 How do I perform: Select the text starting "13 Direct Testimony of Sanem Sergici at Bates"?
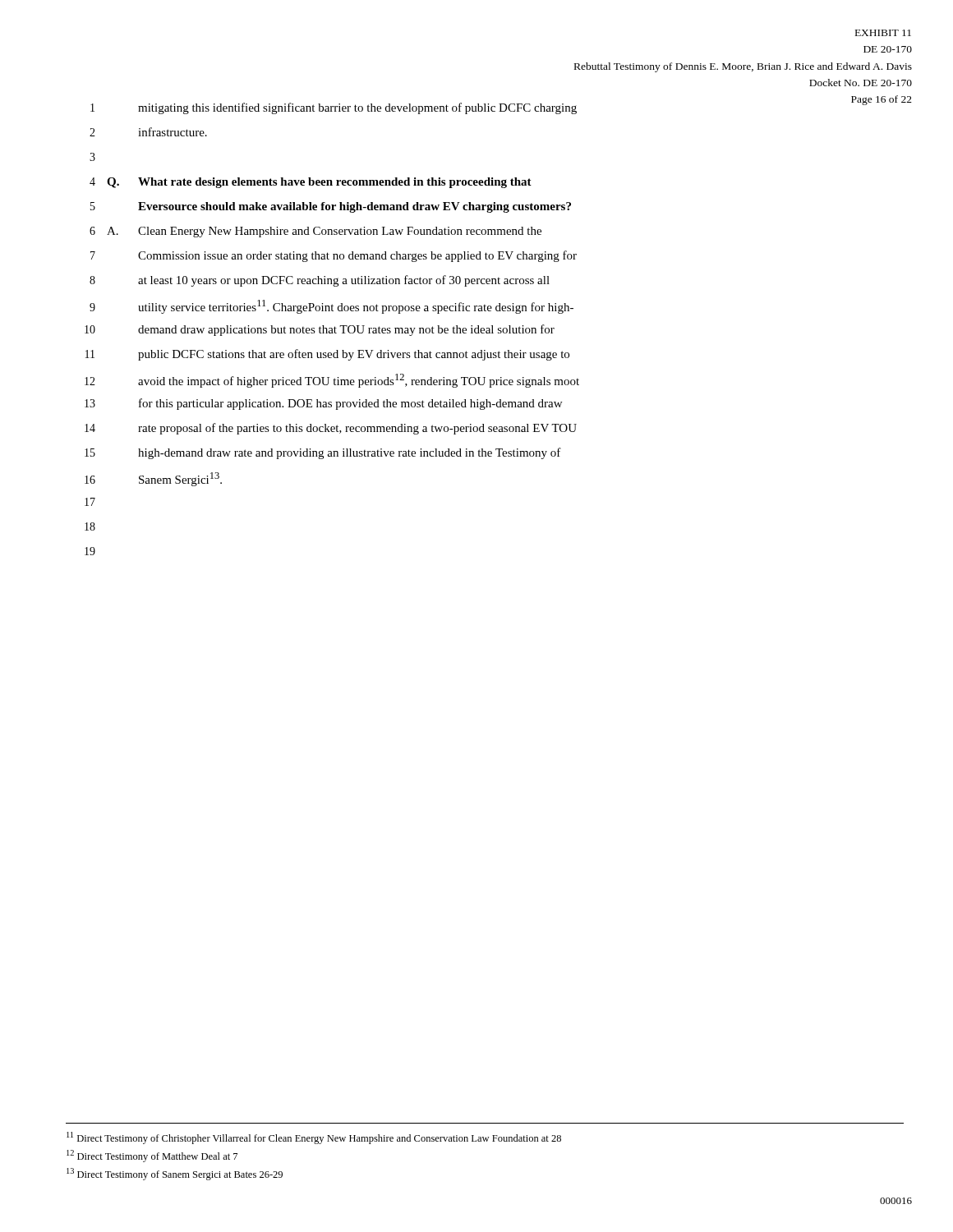click(174, 1173)
